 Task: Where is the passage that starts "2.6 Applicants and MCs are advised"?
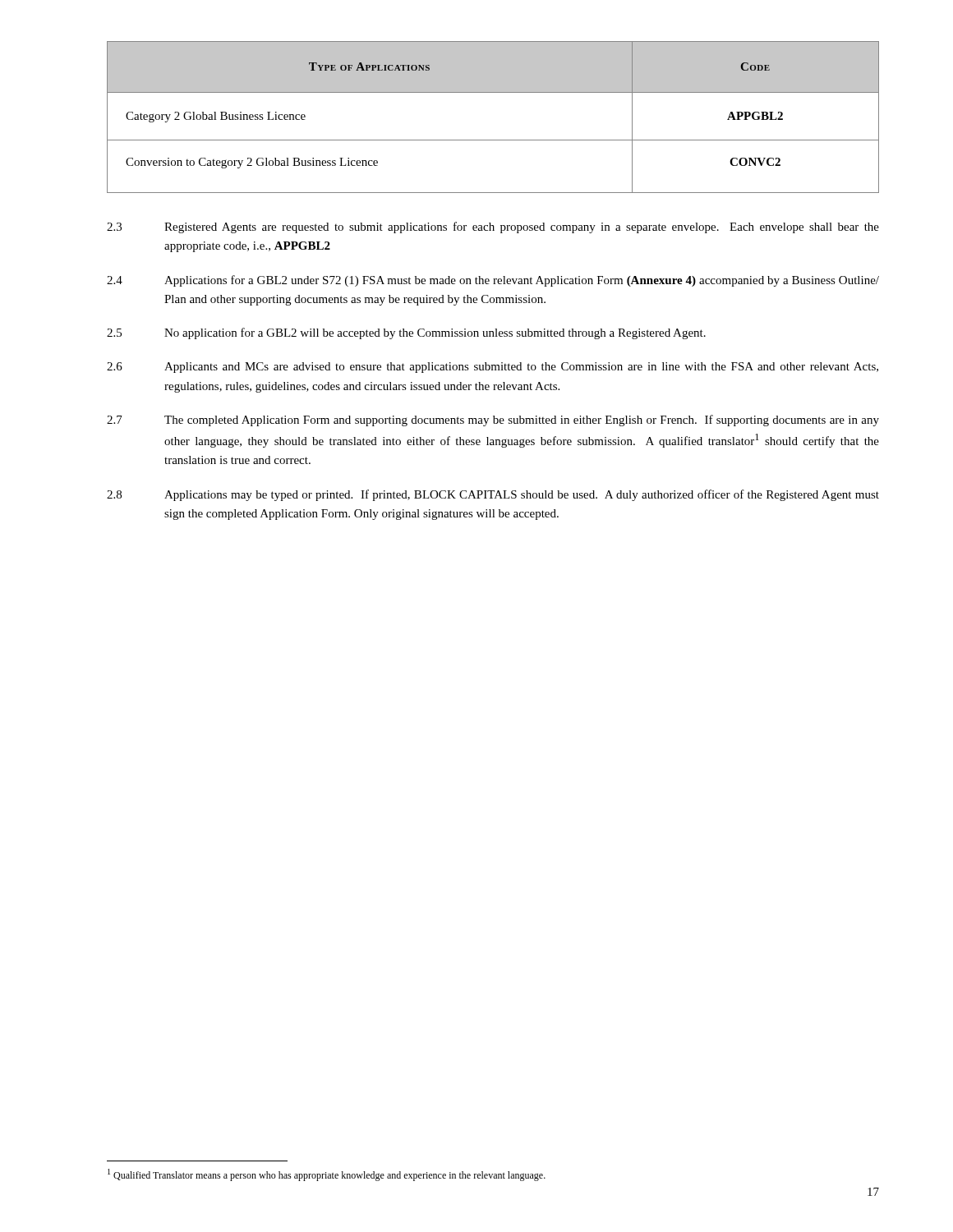(x=493, y=377)
